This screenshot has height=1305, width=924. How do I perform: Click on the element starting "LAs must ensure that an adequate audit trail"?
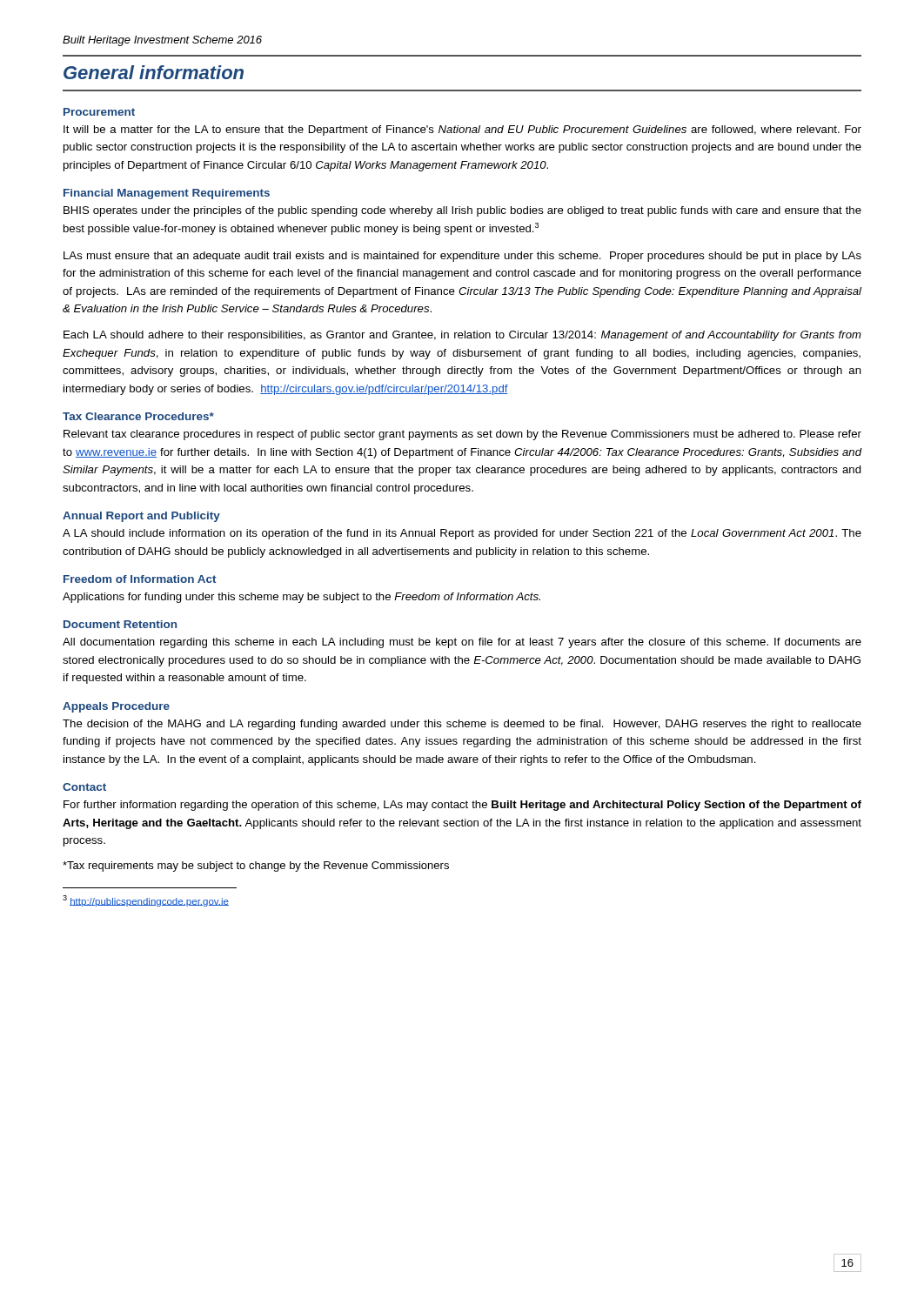[x=462, y=282]
